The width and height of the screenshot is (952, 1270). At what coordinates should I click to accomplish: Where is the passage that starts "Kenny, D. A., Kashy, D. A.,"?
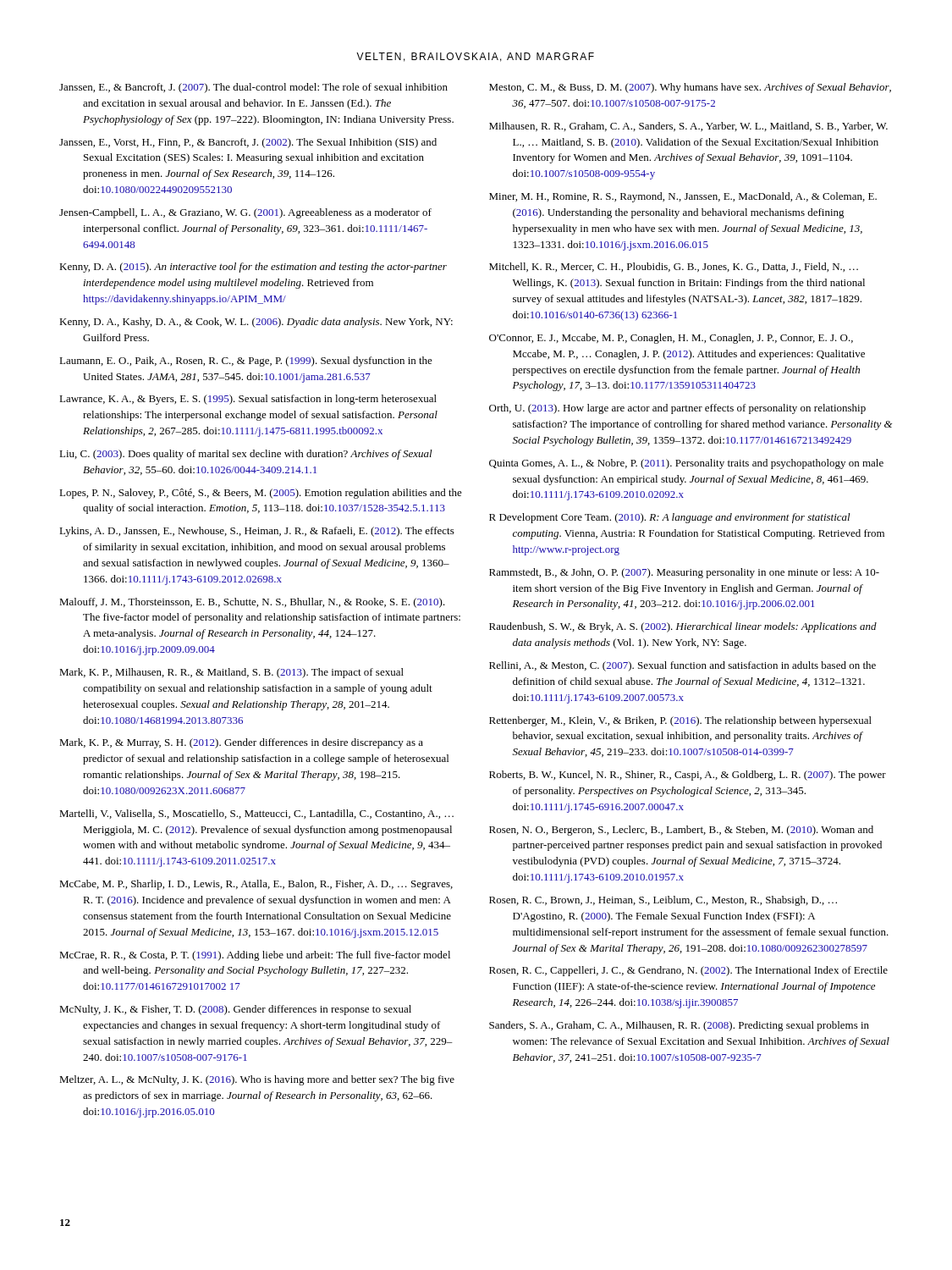[x=256, y=329]
